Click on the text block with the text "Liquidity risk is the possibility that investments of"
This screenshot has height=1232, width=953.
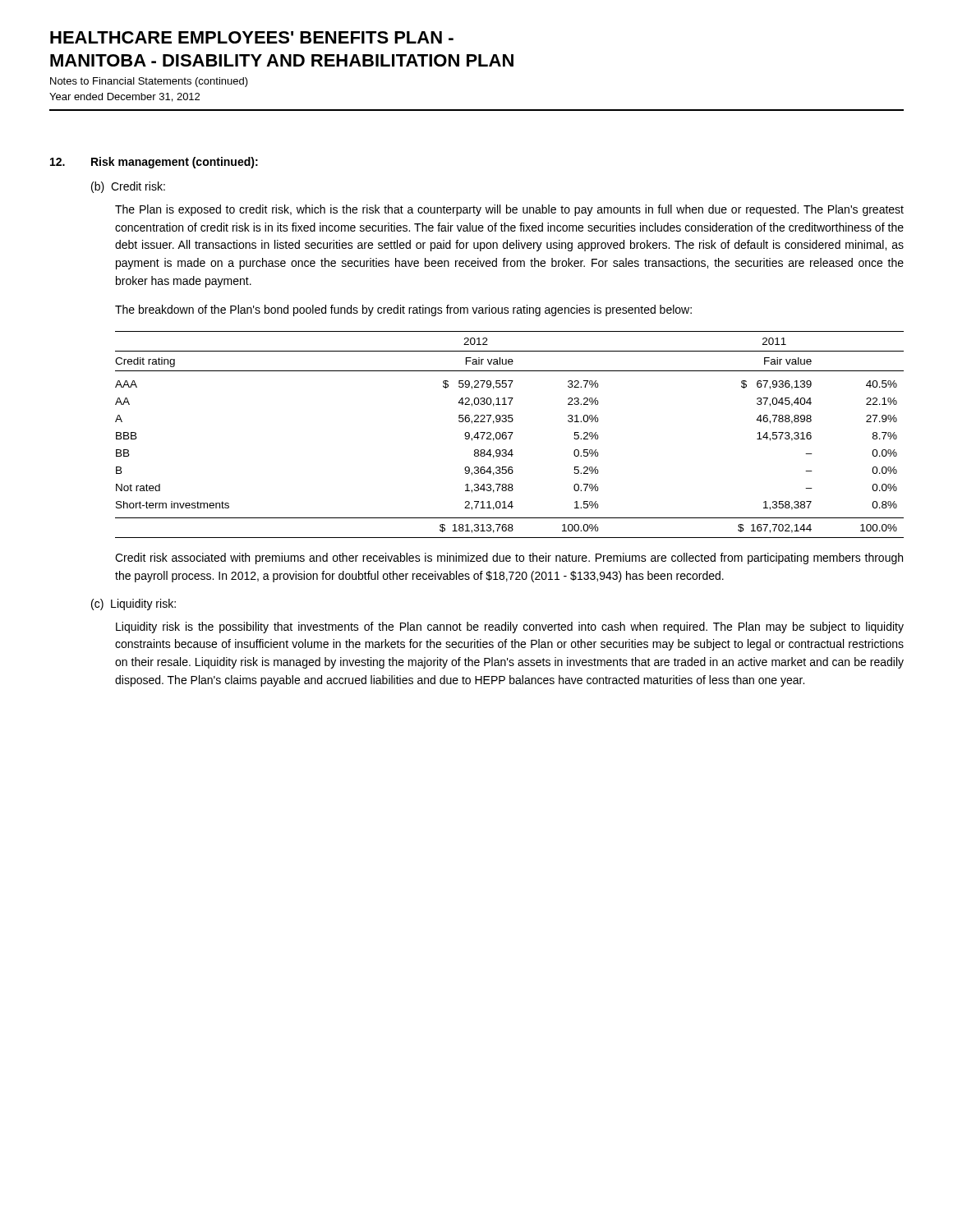(x=509, y=653)
